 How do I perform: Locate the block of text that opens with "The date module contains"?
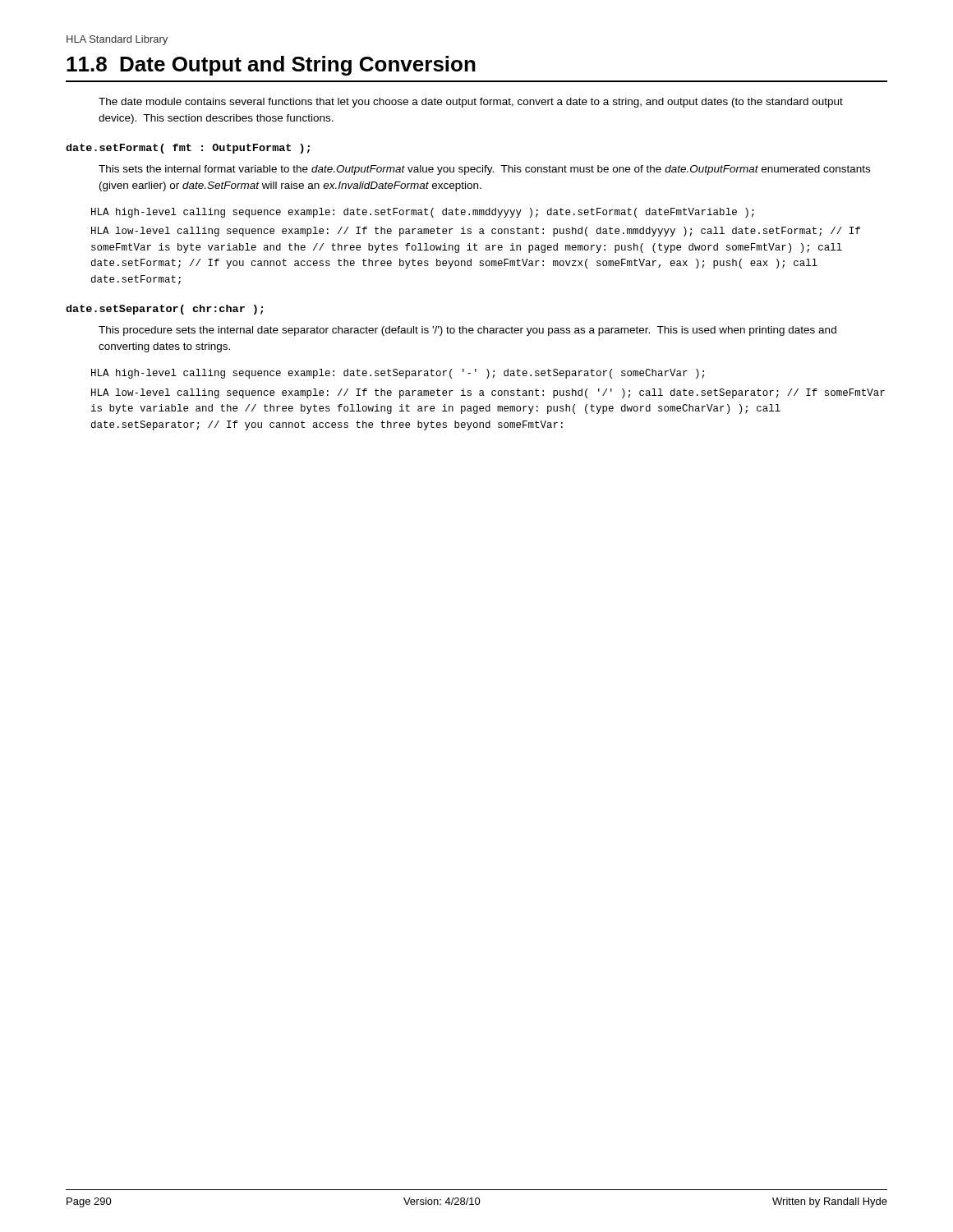click(x=471, y=110)
